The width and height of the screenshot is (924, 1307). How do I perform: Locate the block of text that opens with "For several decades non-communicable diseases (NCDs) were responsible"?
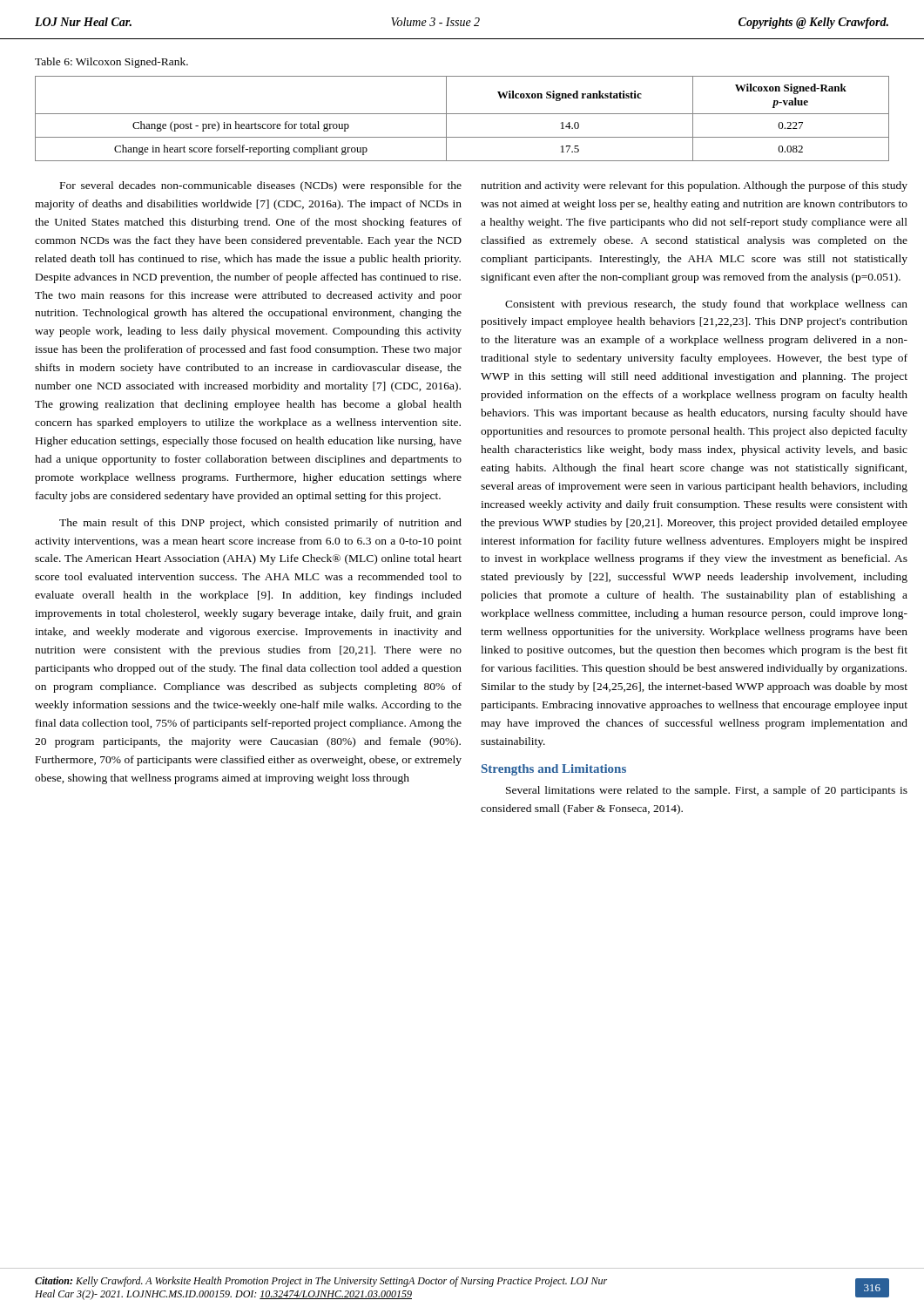(x=248, y=340)
